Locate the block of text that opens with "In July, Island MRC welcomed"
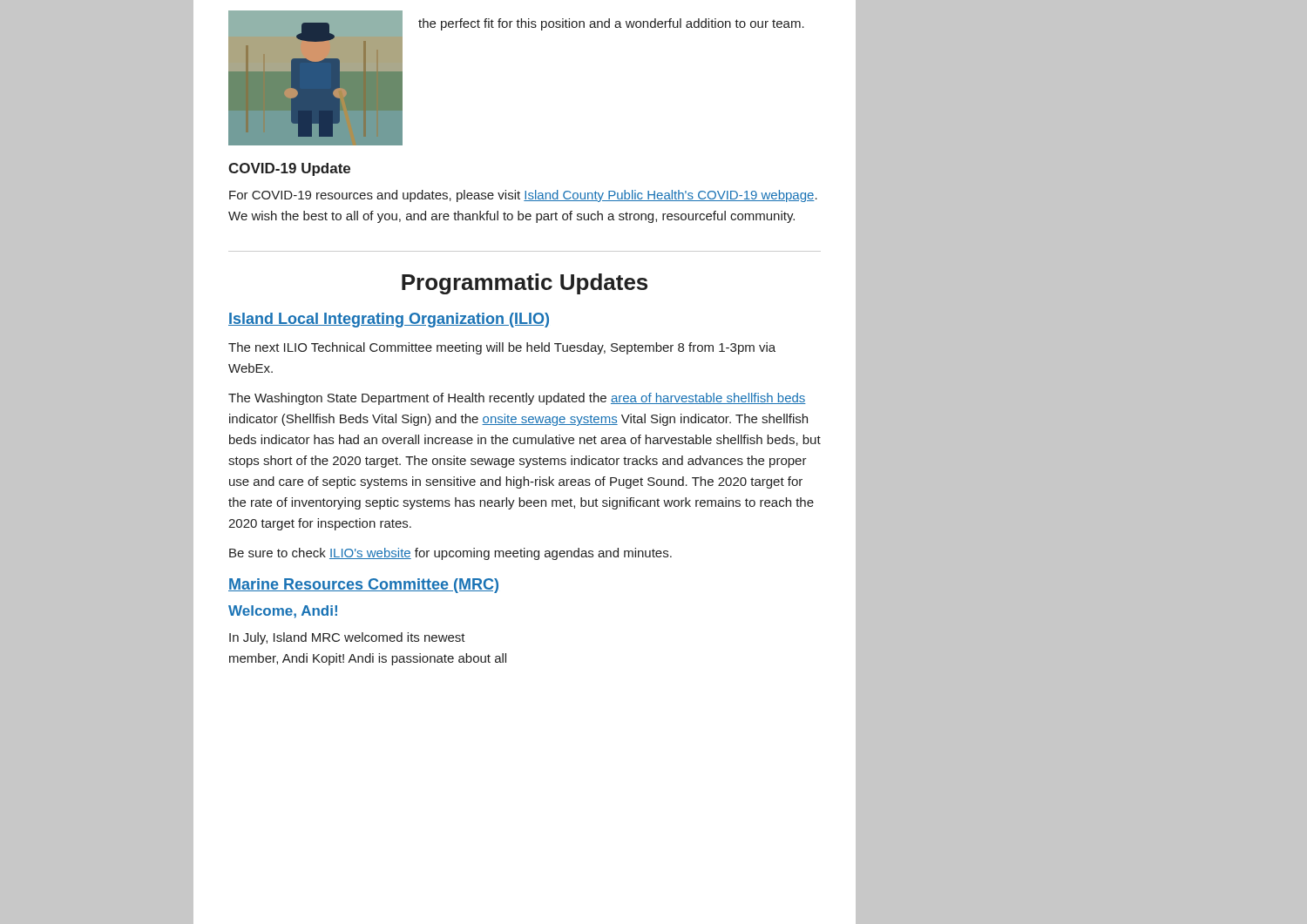 coord(368,647)
